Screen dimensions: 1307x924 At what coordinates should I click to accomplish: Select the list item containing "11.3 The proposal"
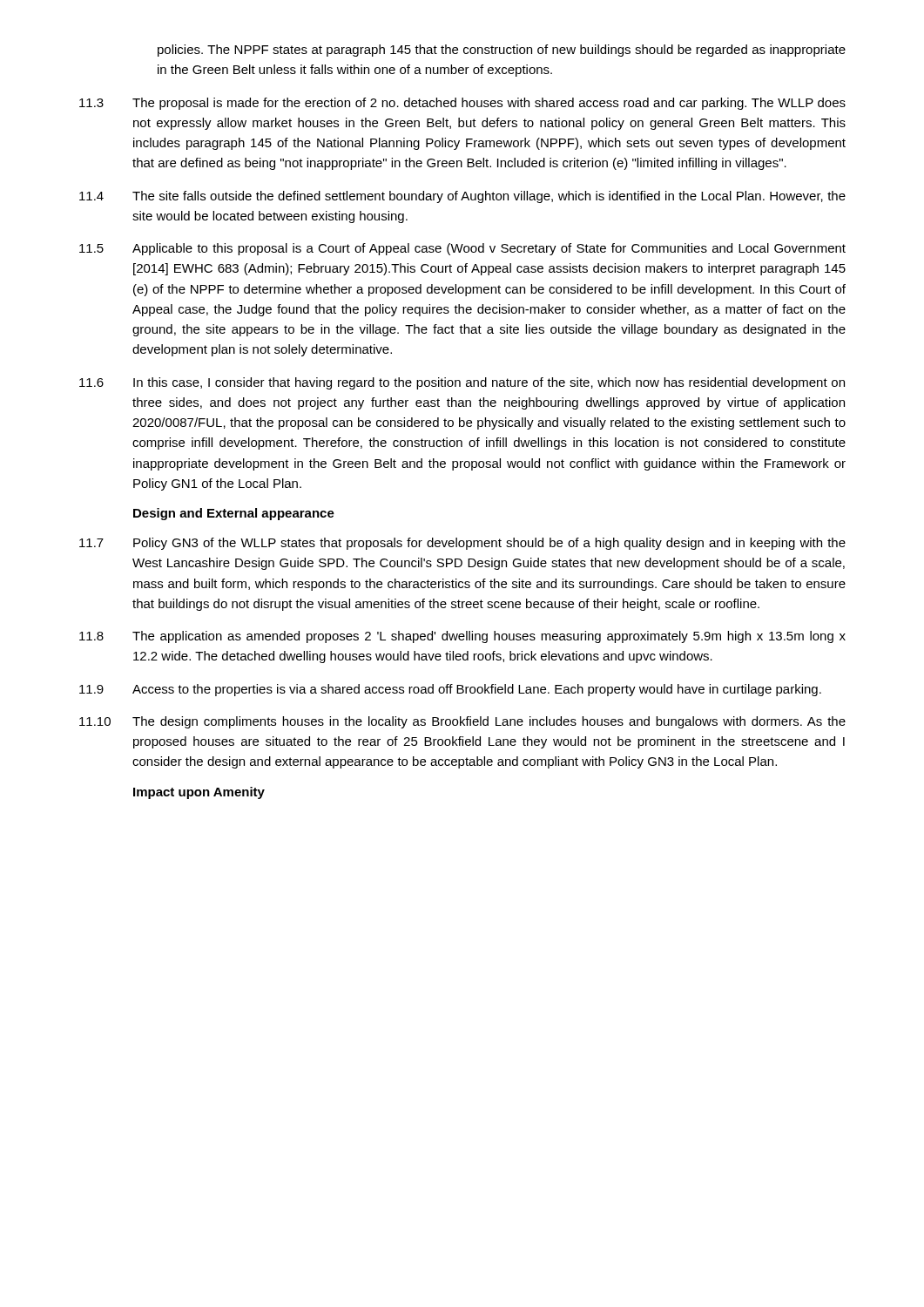462,132
